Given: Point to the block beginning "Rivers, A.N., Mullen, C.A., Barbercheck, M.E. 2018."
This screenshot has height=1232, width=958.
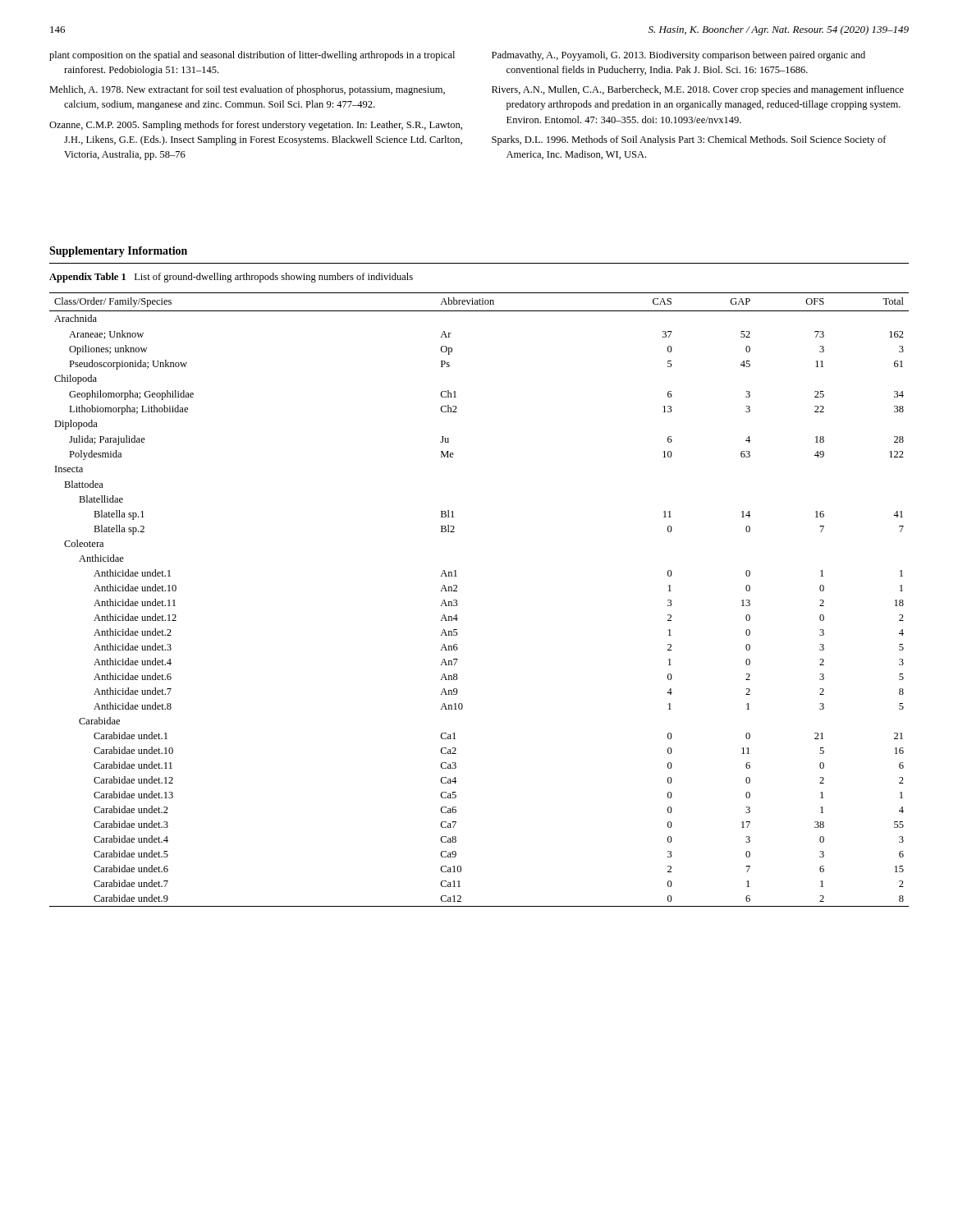Looking at the screenshot, I should click(698, 105).
